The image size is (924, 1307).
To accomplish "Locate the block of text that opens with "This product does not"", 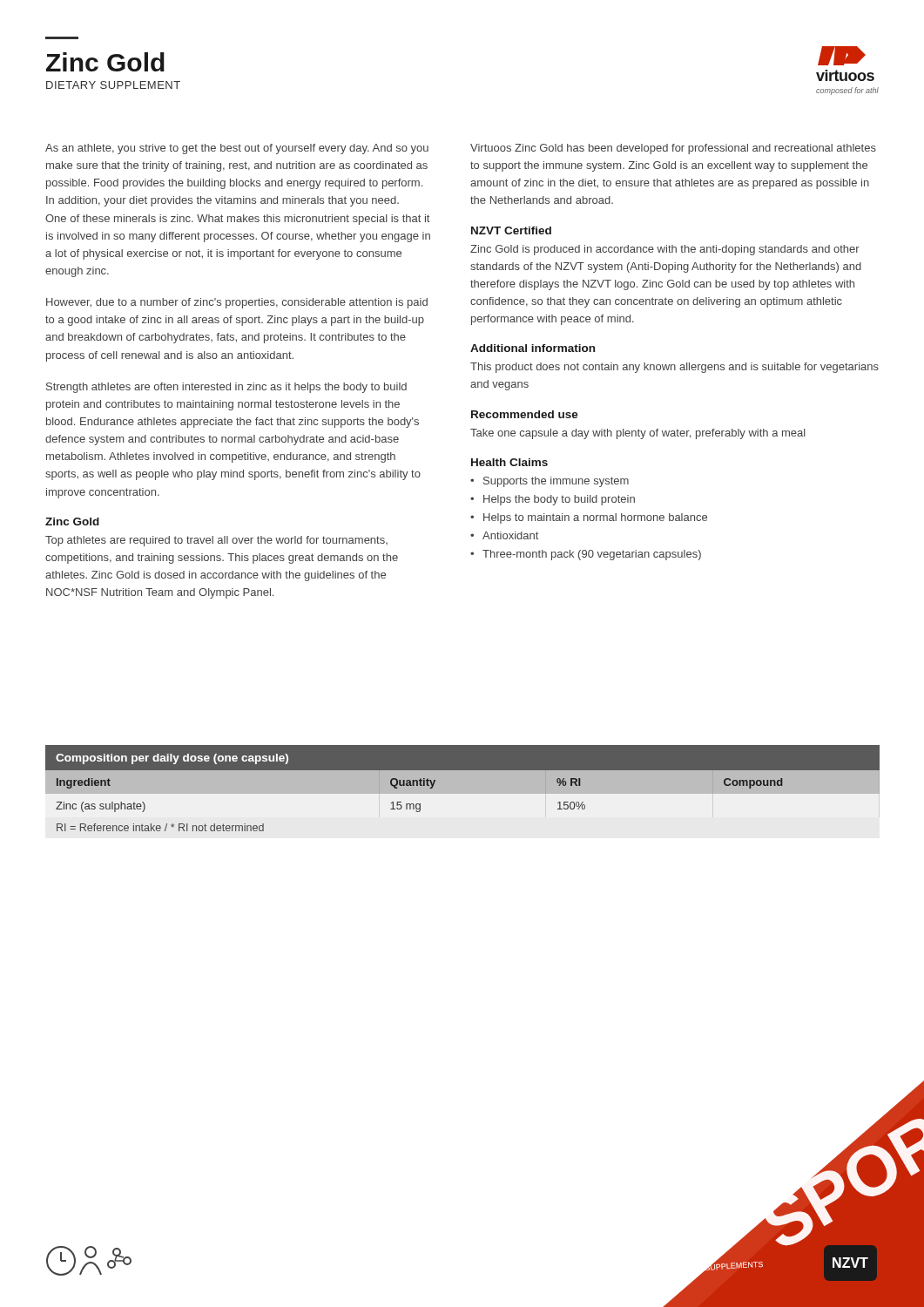I will pyautogui.click(x=675, y=375).
